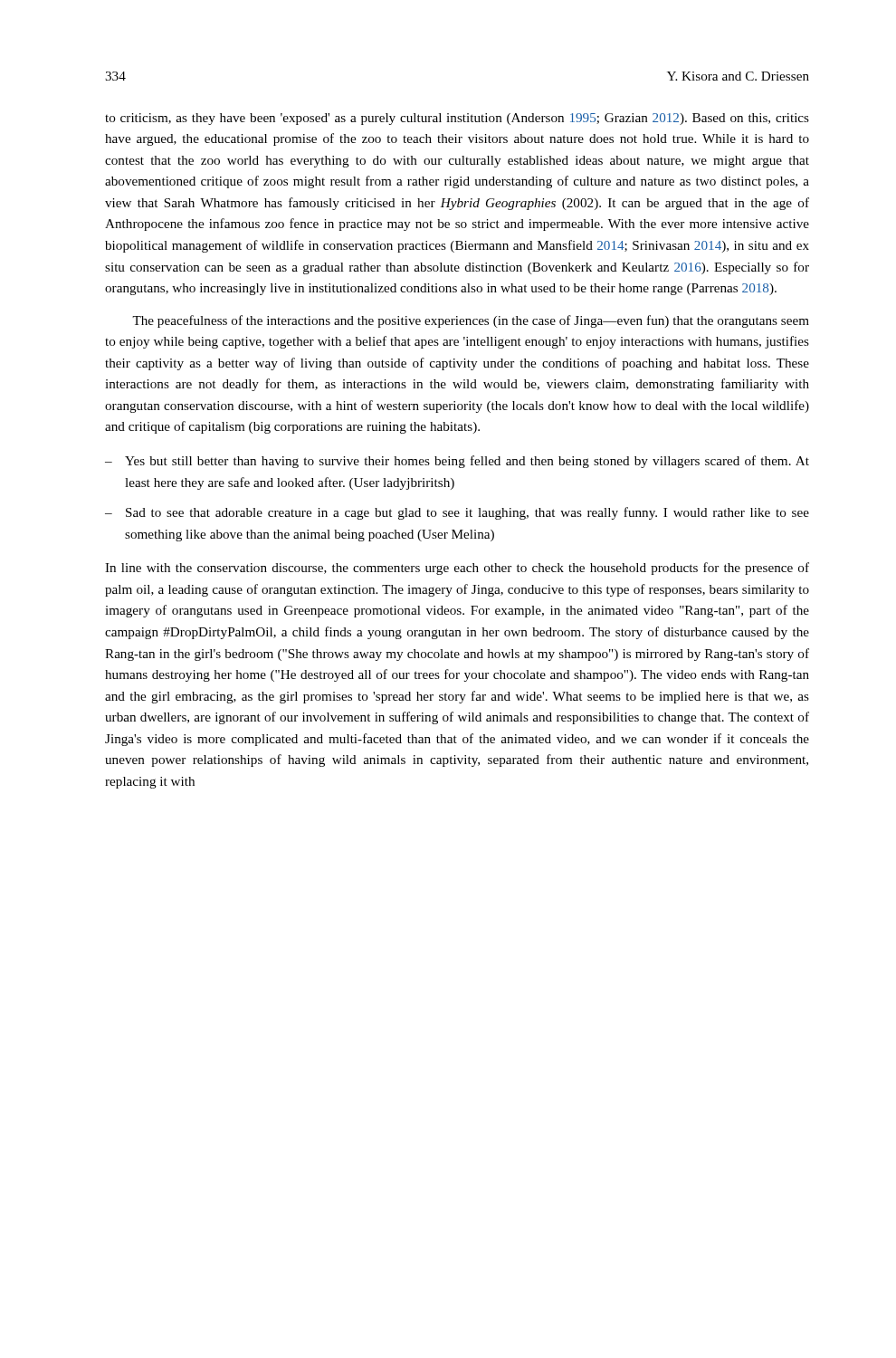
Task: Find the list item containing "– Yes but still"
Action: coord(457,471)
